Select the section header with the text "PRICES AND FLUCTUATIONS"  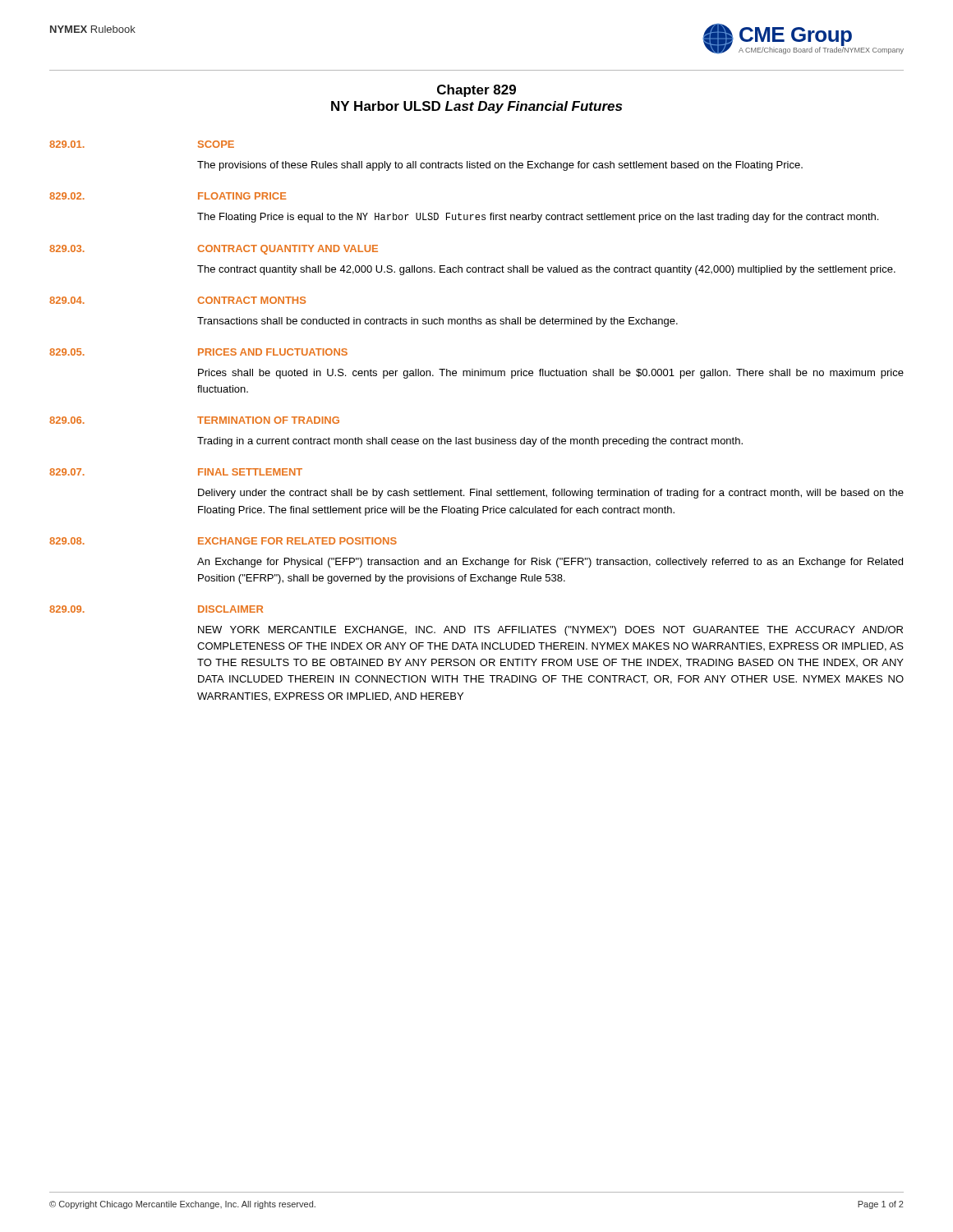click(x=273, y=352)
